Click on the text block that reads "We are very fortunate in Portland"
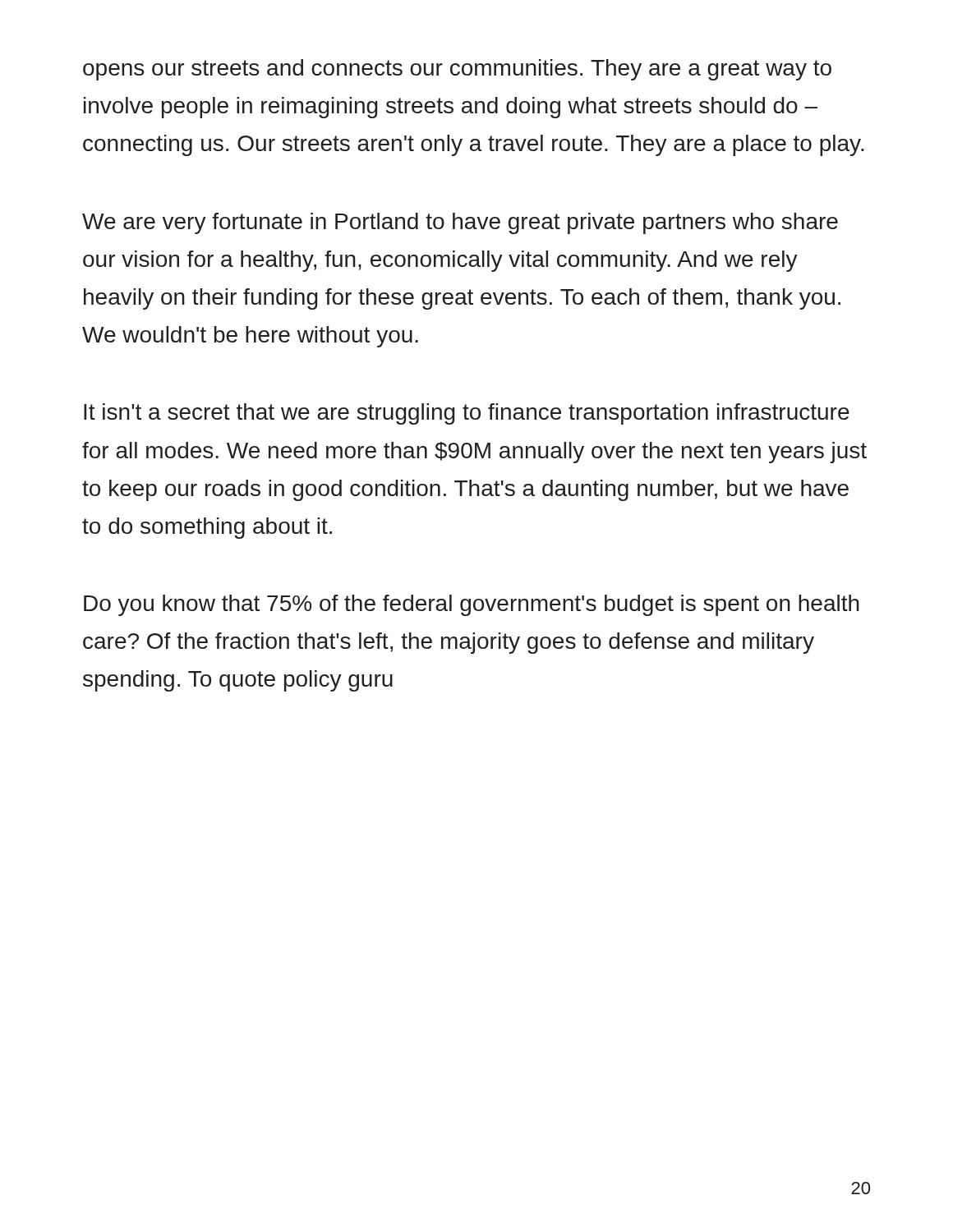953x1232 pixels. click(462, 278)
